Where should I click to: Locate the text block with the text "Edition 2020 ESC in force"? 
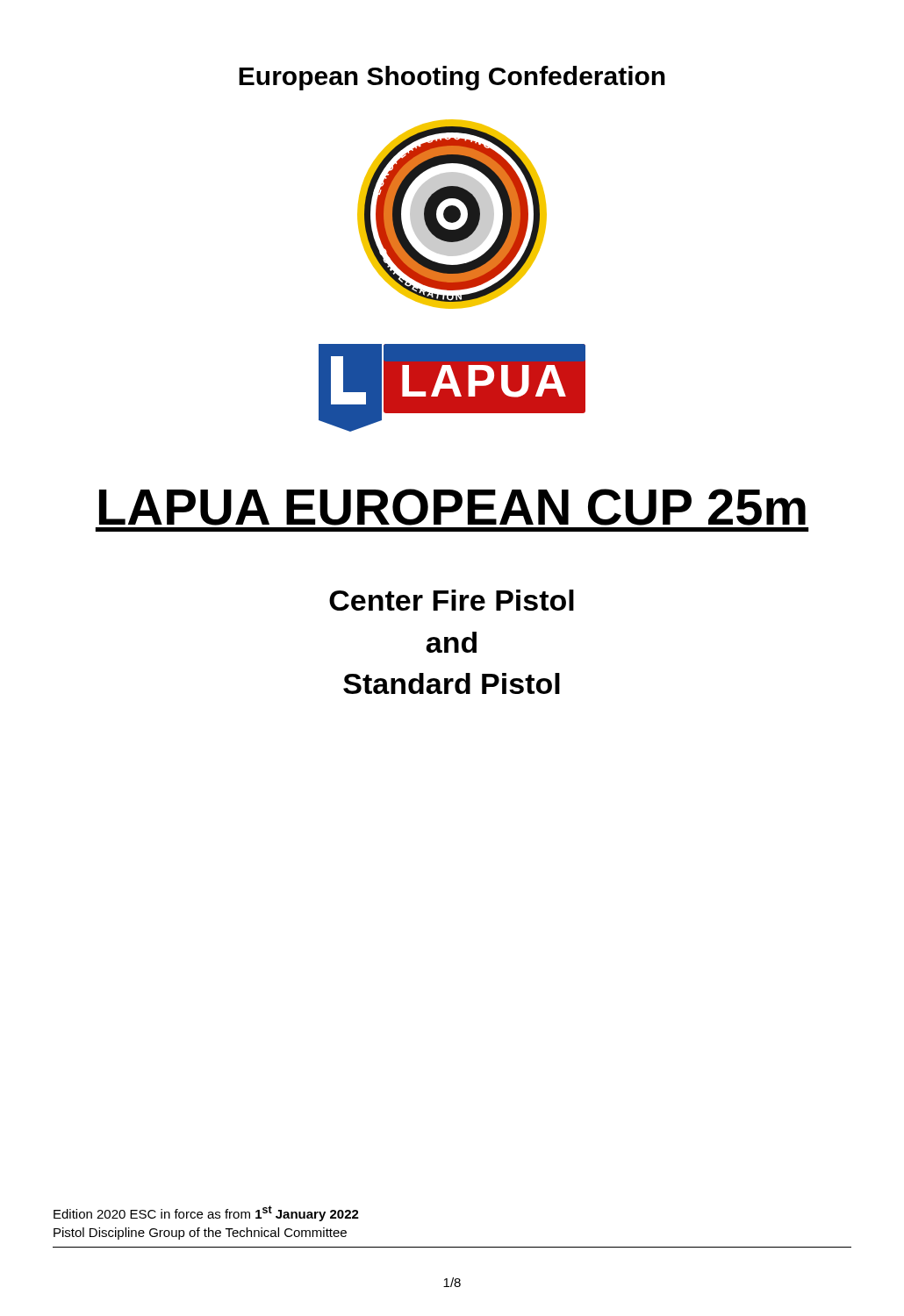(x=206, y=1213)
